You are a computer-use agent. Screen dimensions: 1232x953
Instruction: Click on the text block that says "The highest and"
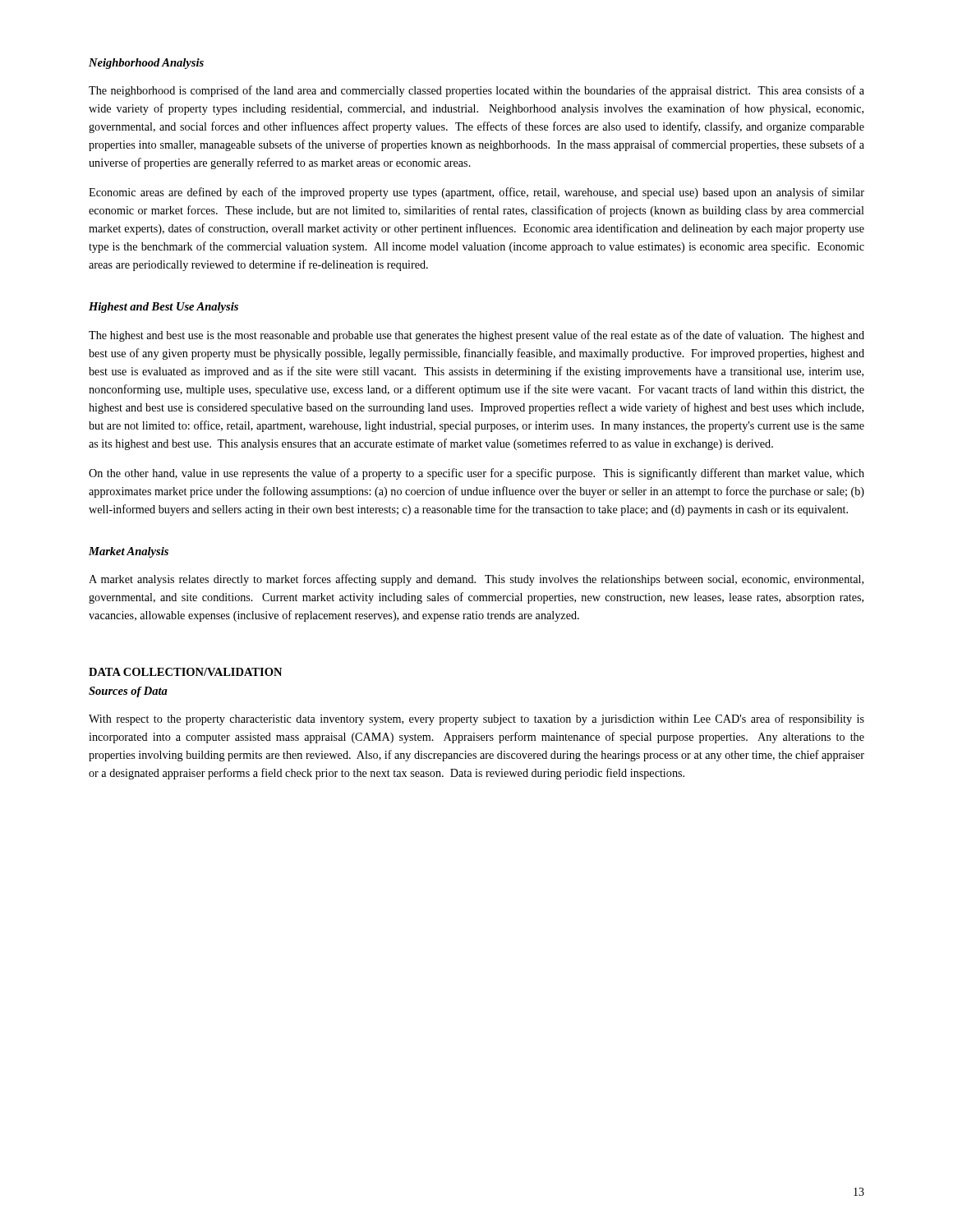[x=476, y=389]
